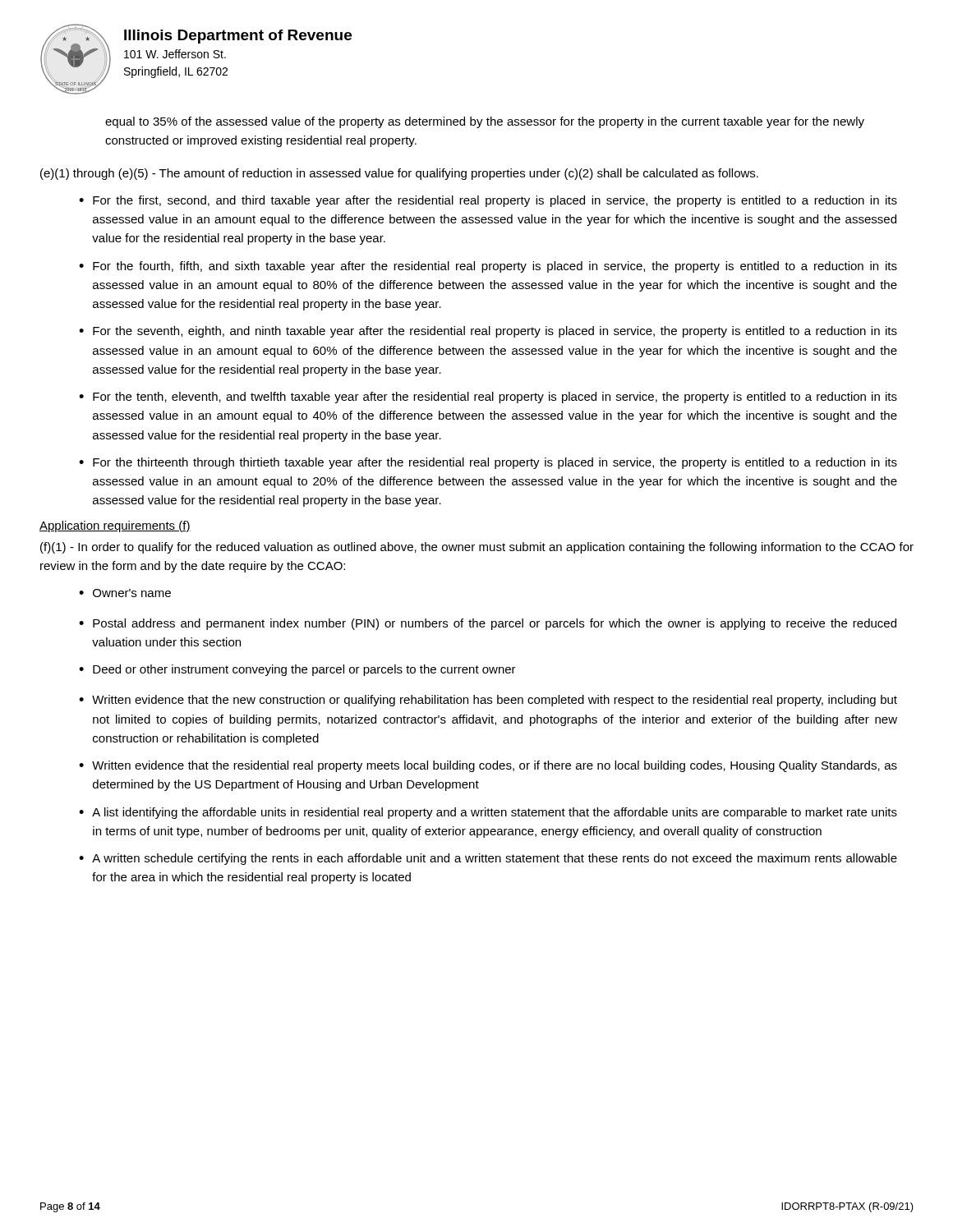Click on the text block with the text "equal to 35% of"
This screenshot has width=953, height=1232.
coord(485,131)
